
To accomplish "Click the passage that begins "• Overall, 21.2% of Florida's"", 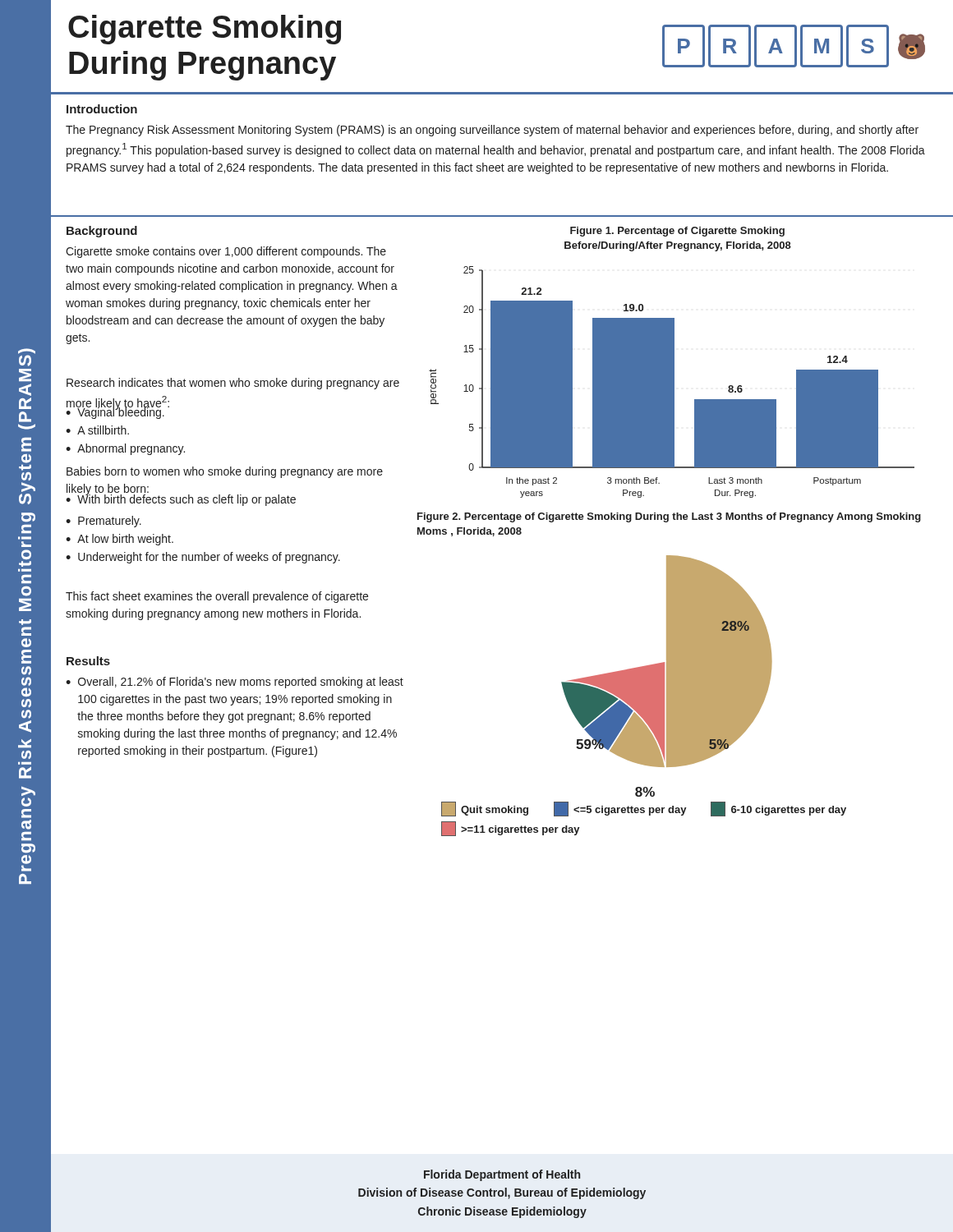I will (236, 717).
